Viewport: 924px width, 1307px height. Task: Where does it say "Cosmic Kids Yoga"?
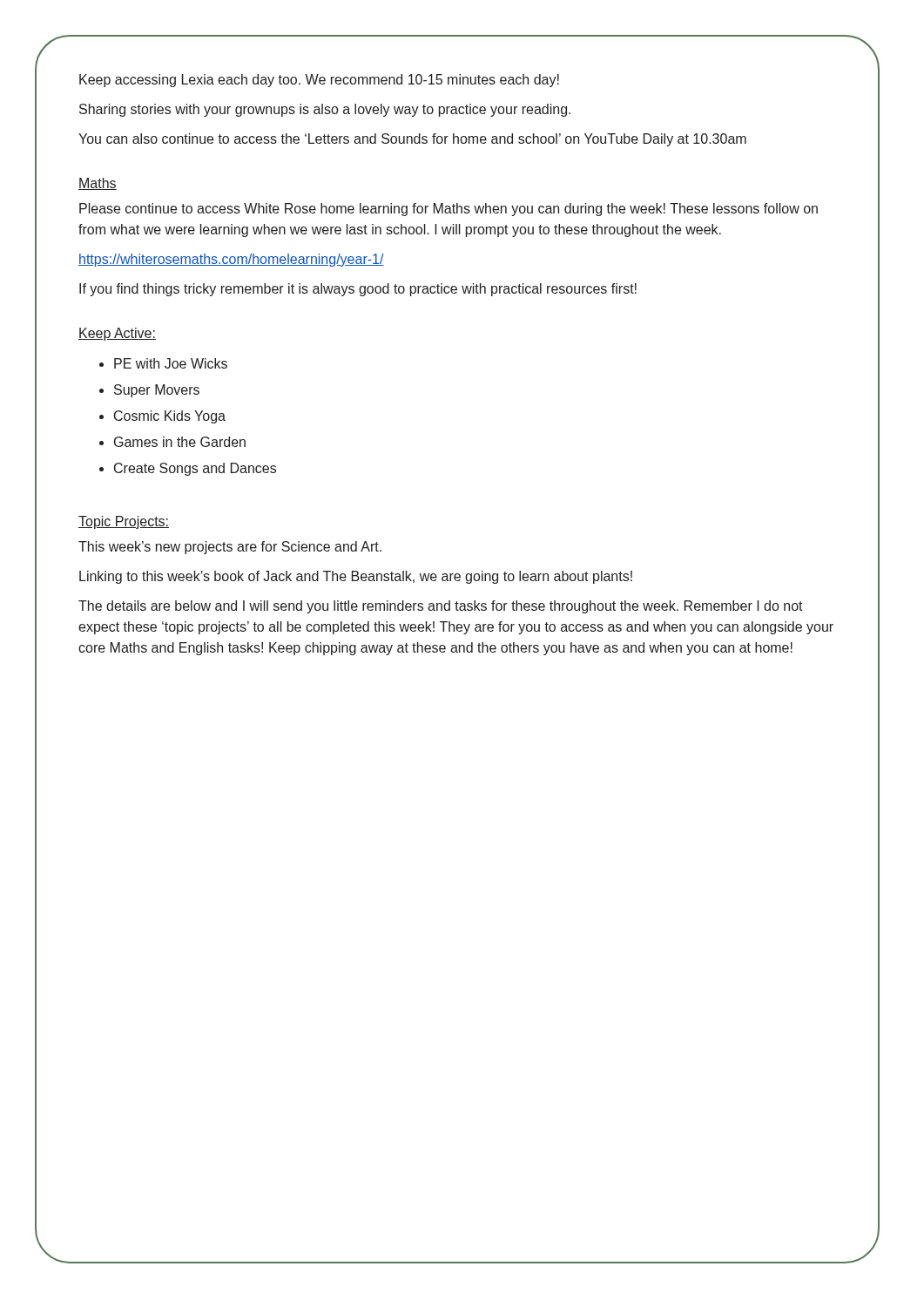point(169,416)
